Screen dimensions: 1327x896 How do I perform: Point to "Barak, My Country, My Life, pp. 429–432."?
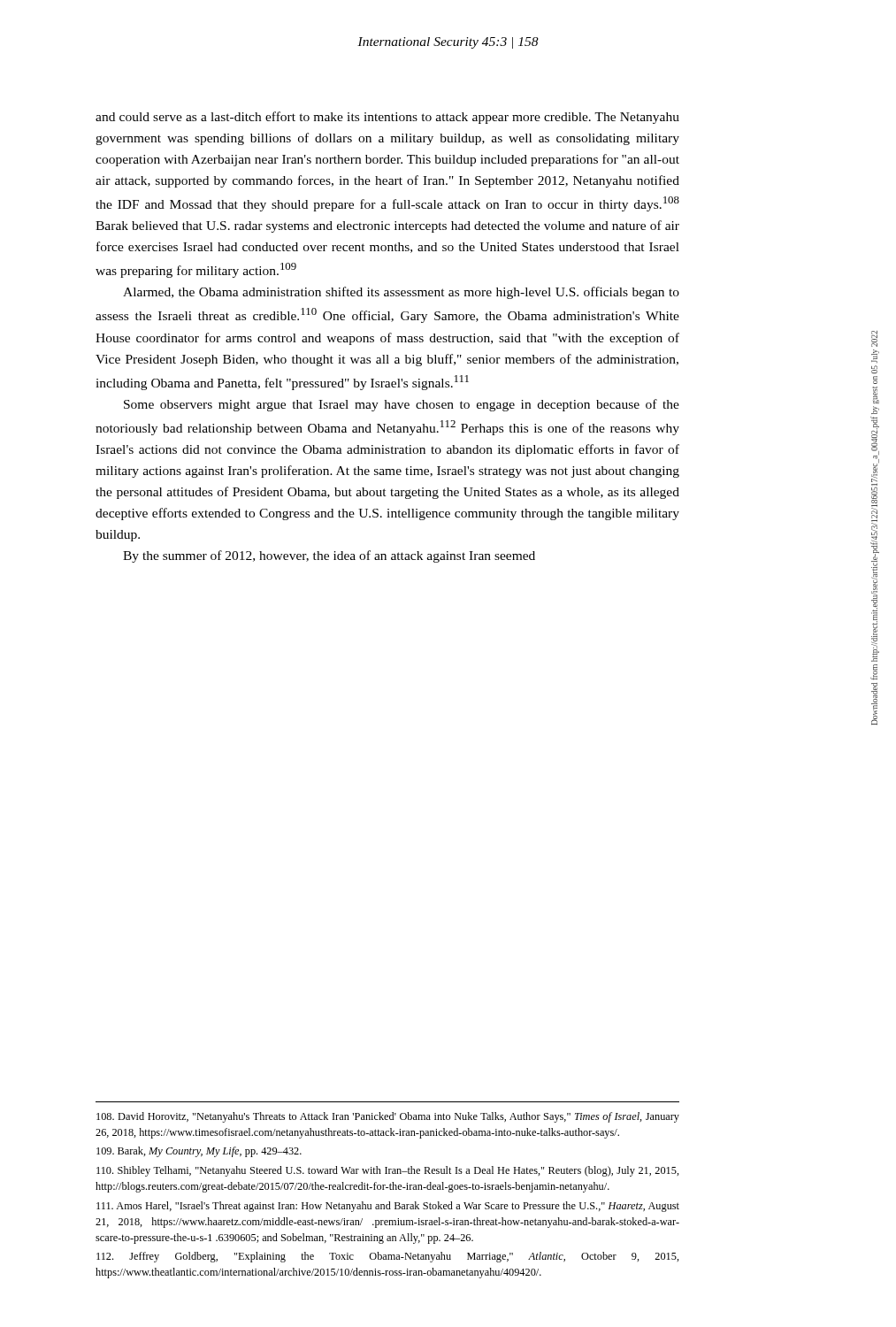point(199,1151)
